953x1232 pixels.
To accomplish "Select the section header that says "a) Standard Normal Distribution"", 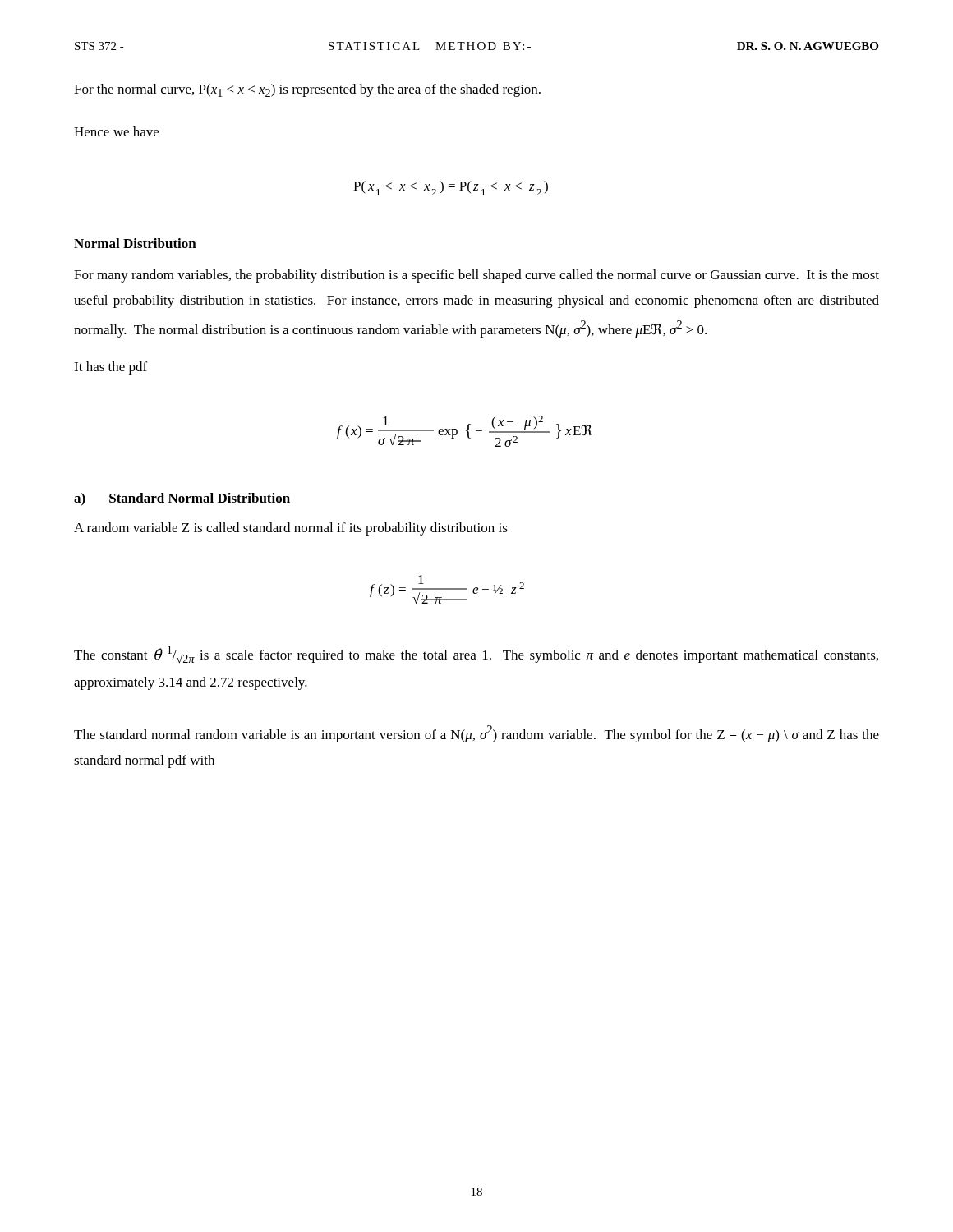I will point(182,499).
